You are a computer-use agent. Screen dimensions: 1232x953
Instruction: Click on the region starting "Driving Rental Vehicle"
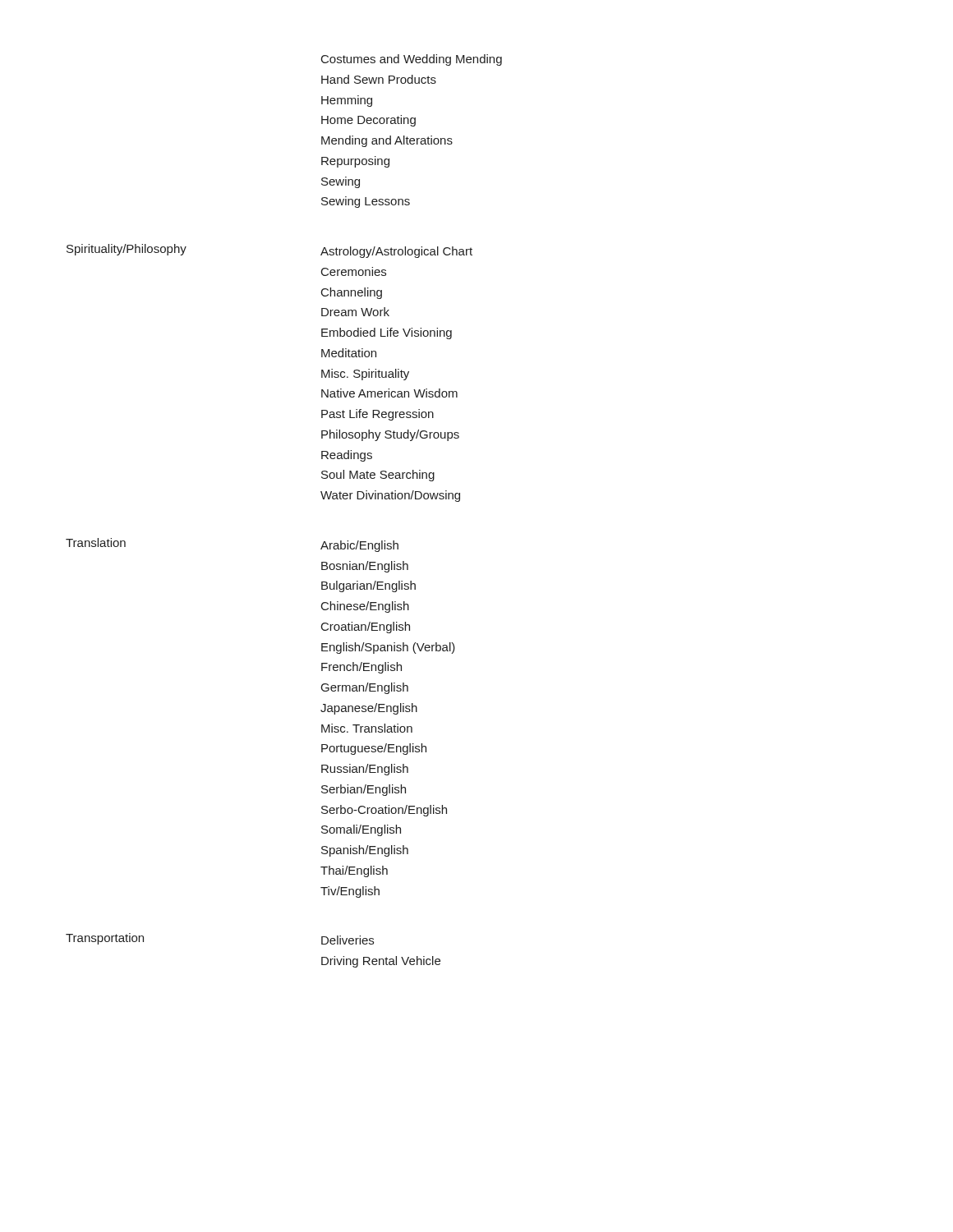tap(381, 961)
